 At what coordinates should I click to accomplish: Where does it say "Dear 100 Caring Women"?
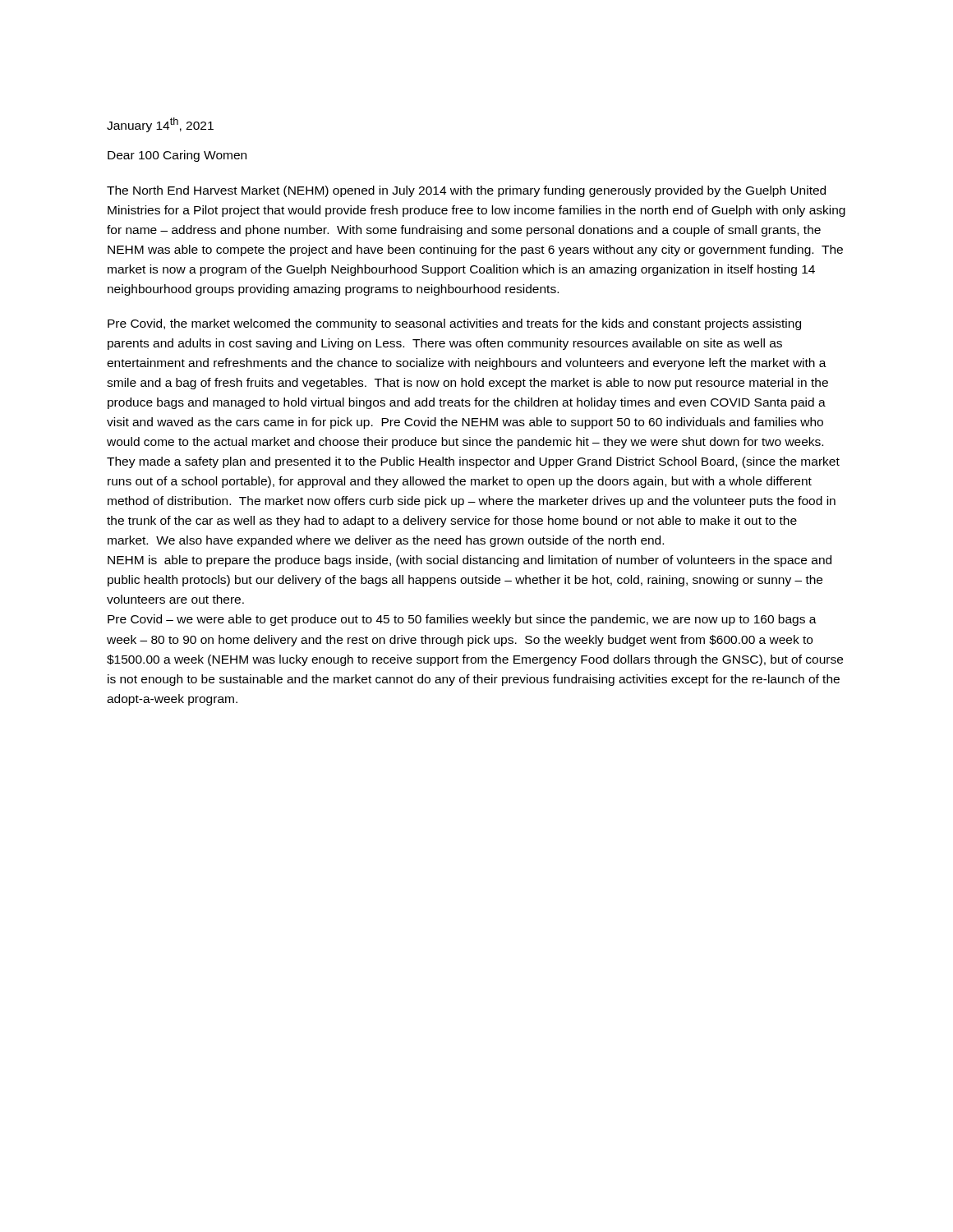177,155
